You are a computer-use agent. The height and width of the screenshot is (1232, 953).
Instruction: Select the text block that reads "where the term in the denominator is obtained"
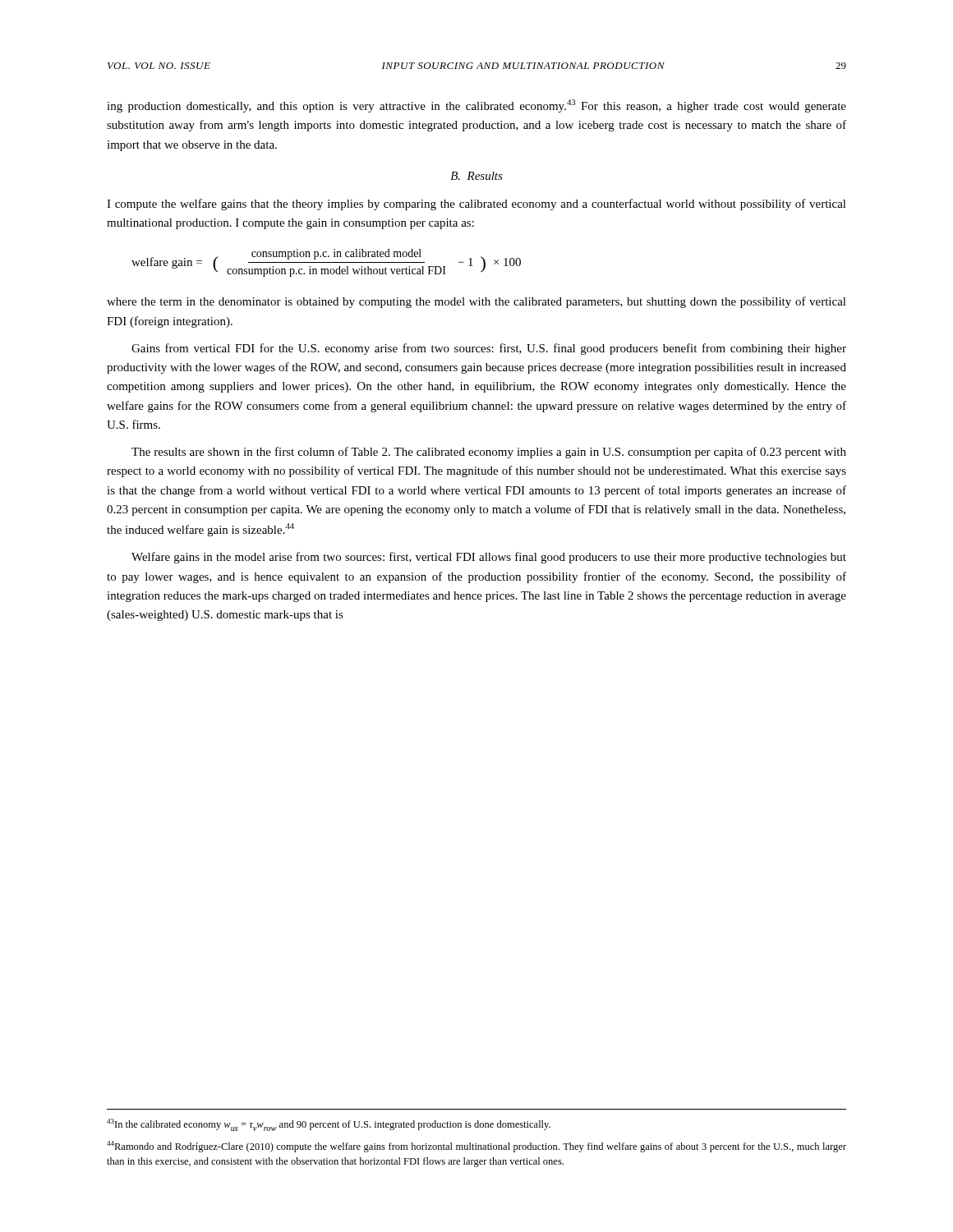[x=476, y=458]
